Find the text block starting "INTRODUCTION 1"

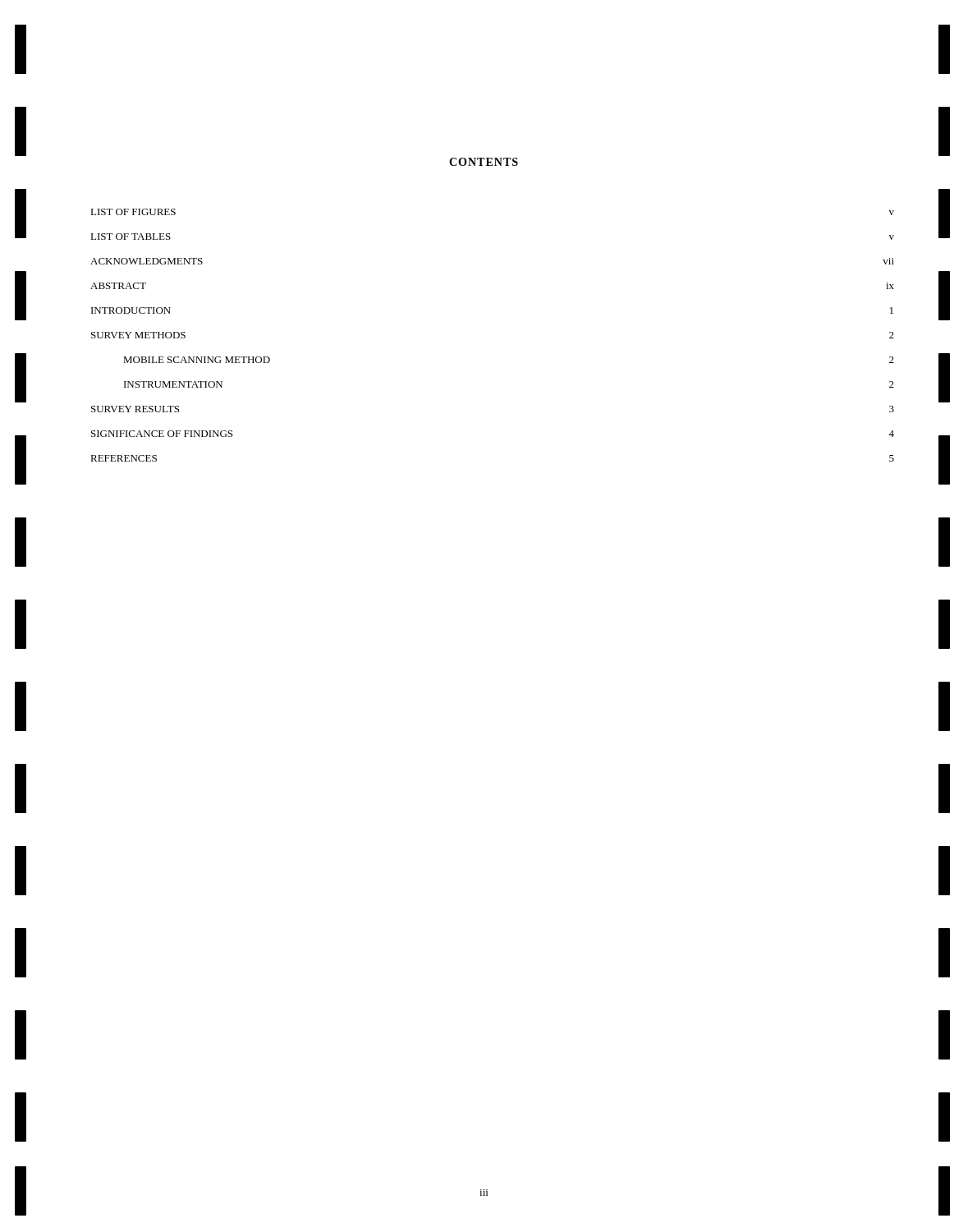pos(130,310)
